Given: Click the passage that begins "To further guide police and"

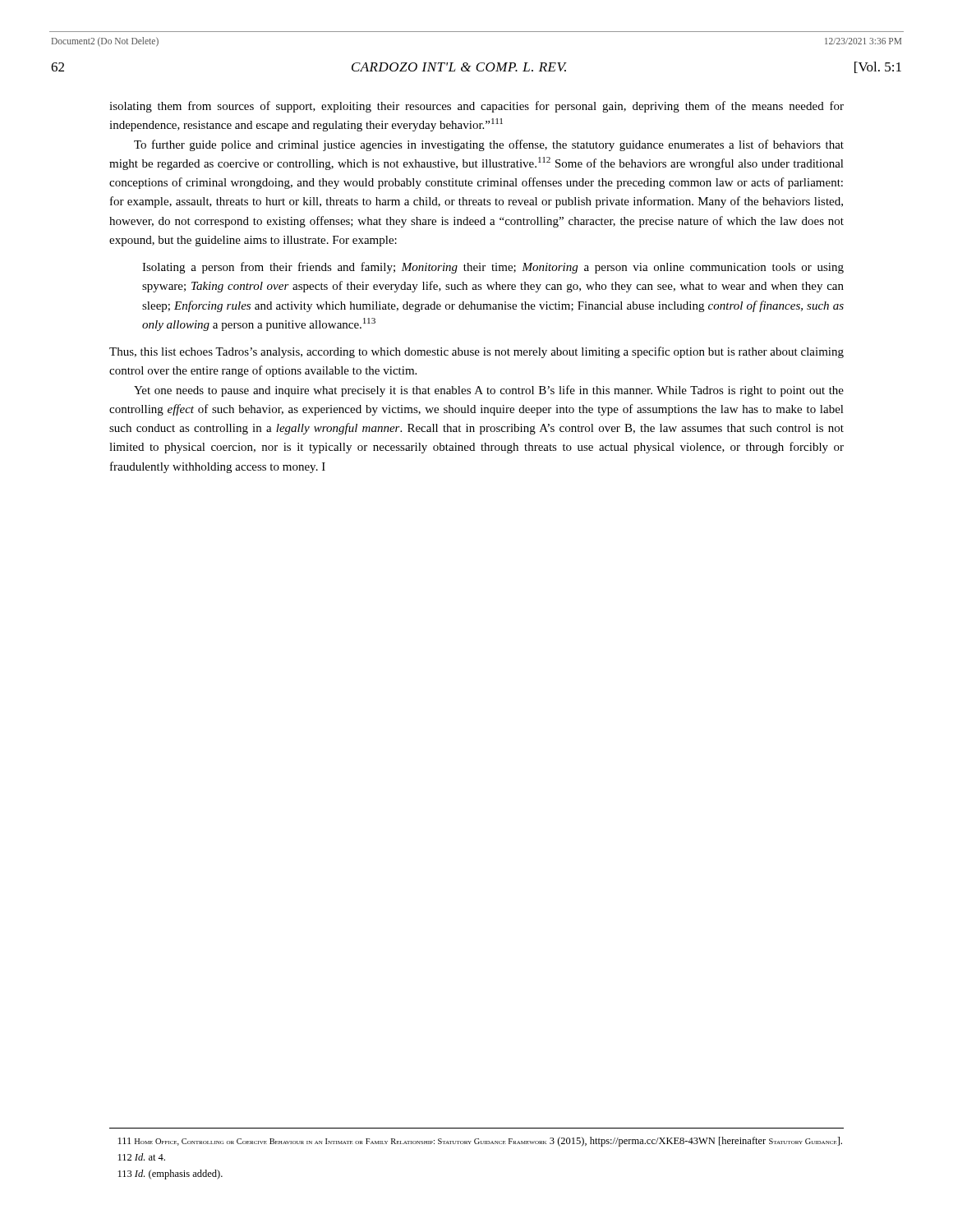Looking at the screenshot, I should coord(476,192).
